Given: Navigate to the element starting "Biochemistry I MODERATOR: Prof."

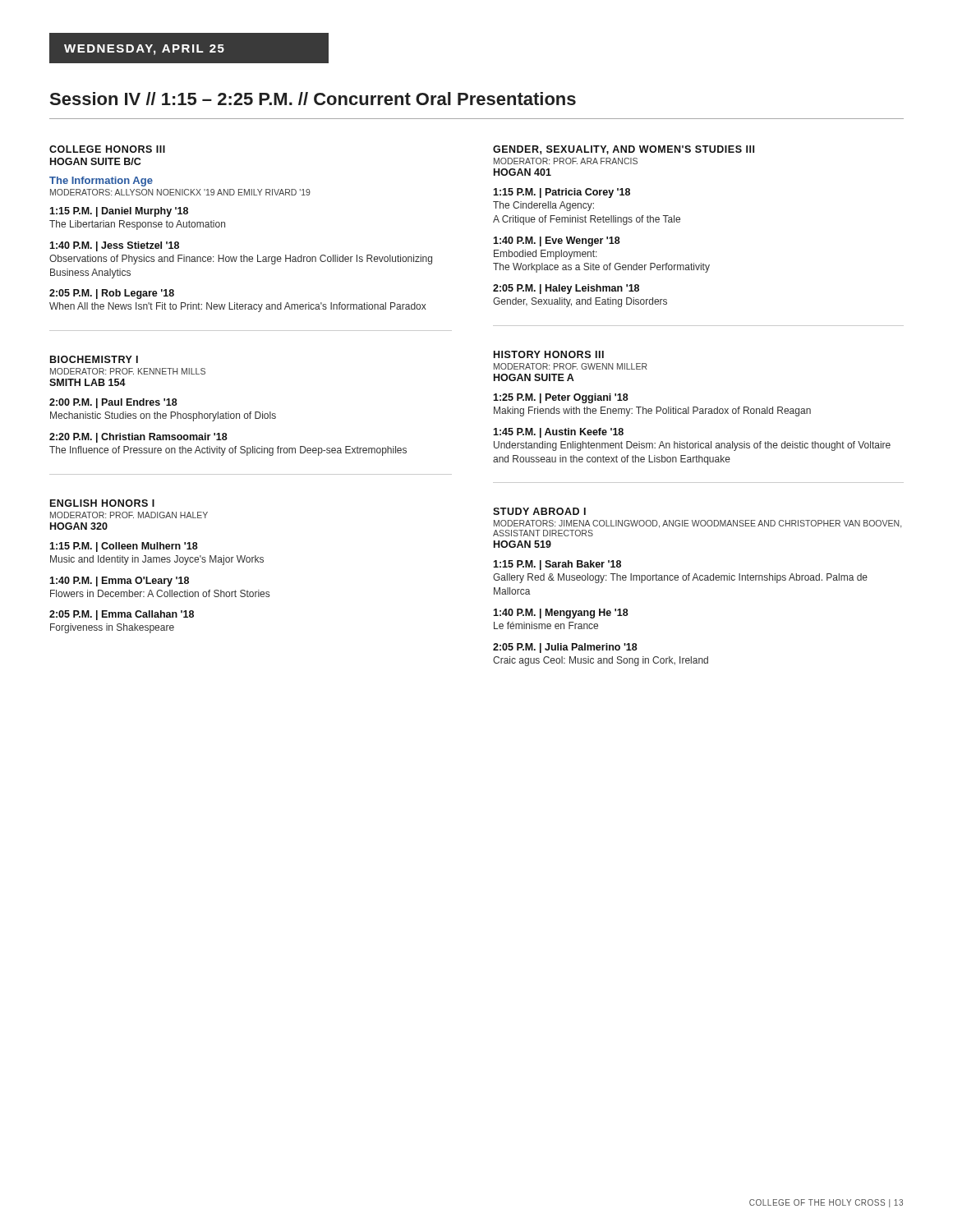Looking at the screenshot, I should click(x=251, y=406).
